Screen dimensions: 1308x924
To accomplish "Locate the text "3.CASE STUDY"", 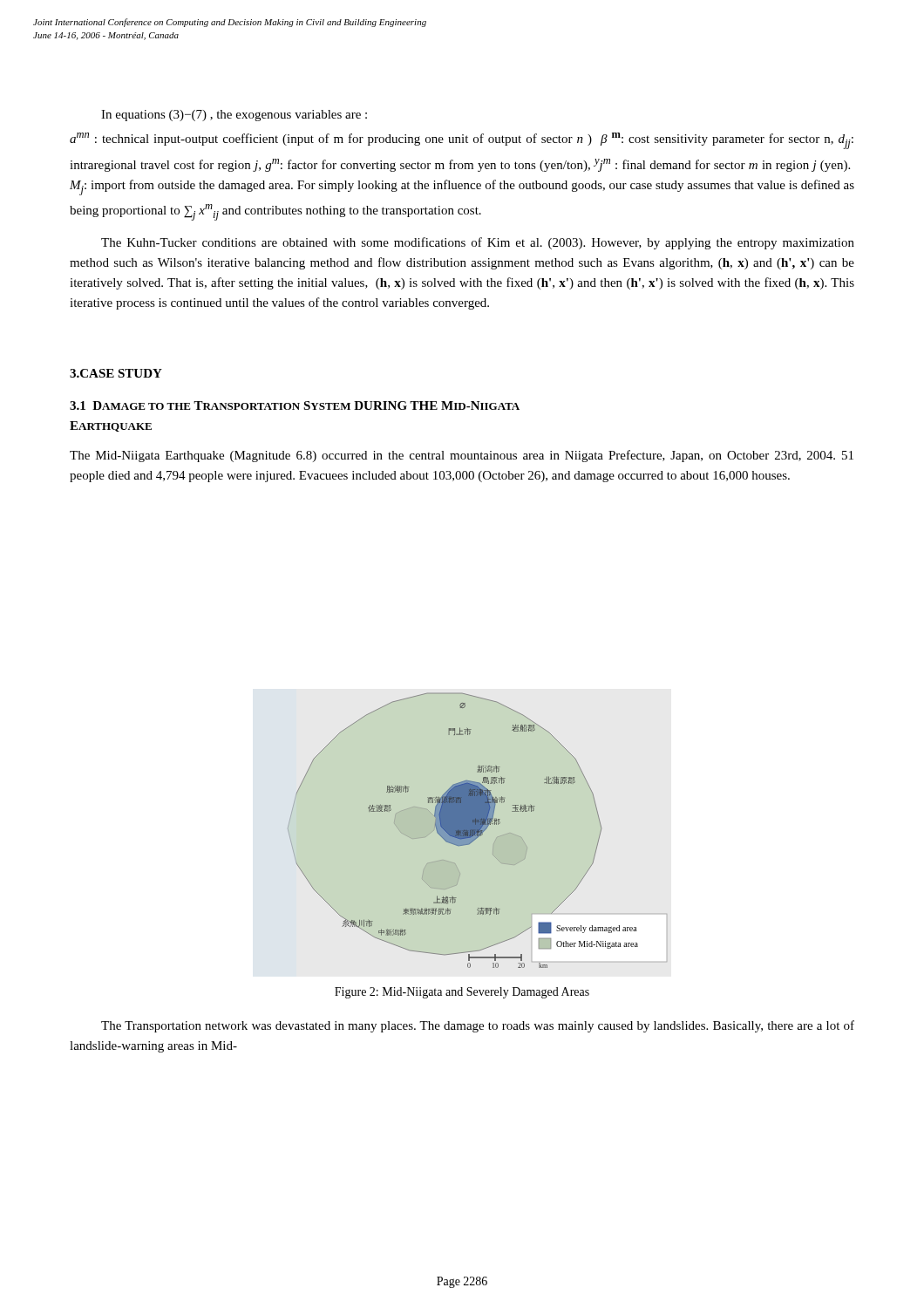I will pos(116,373).
